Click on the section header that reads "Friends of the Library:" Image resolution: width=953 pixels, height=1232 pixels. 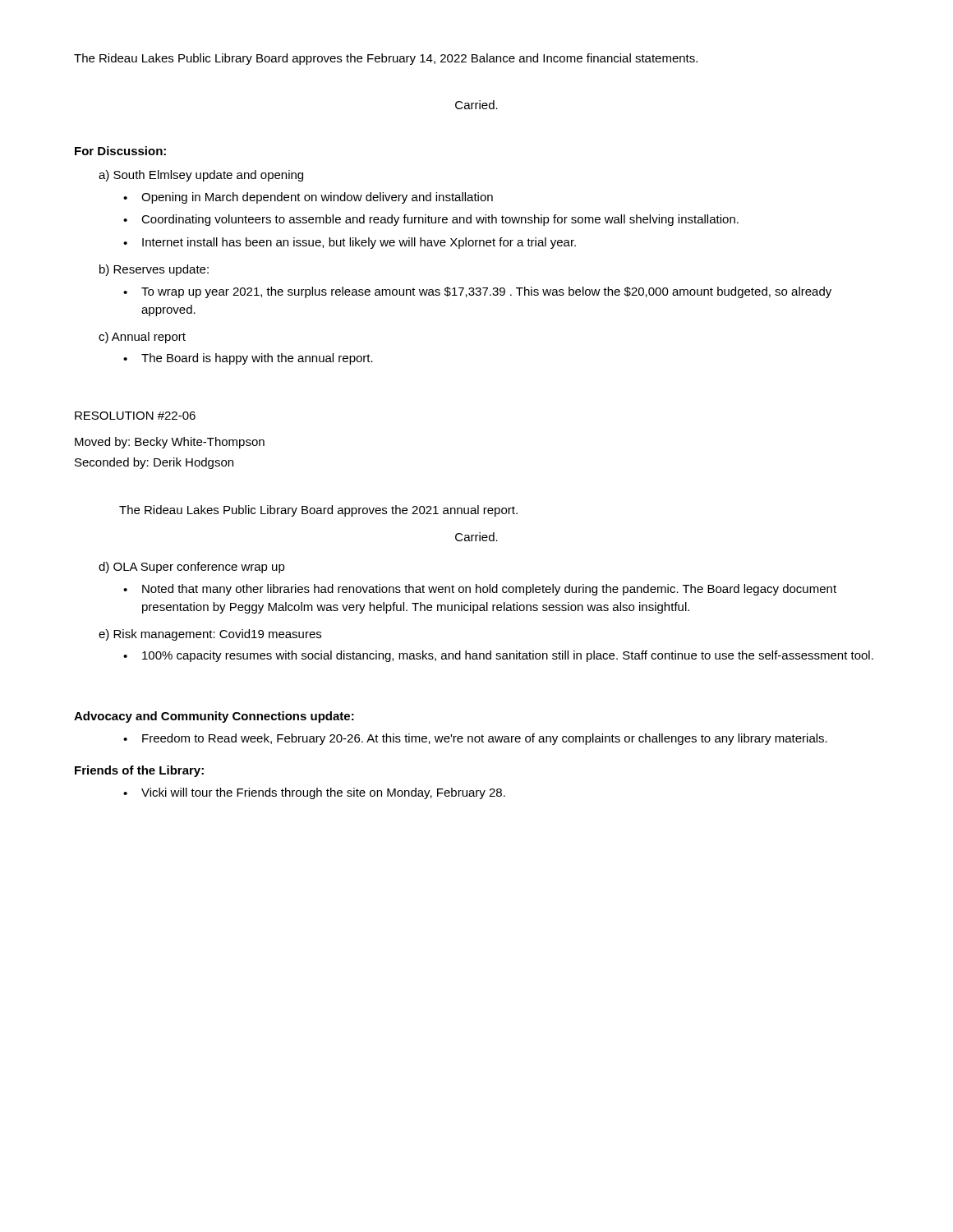(x=139, y=770)
